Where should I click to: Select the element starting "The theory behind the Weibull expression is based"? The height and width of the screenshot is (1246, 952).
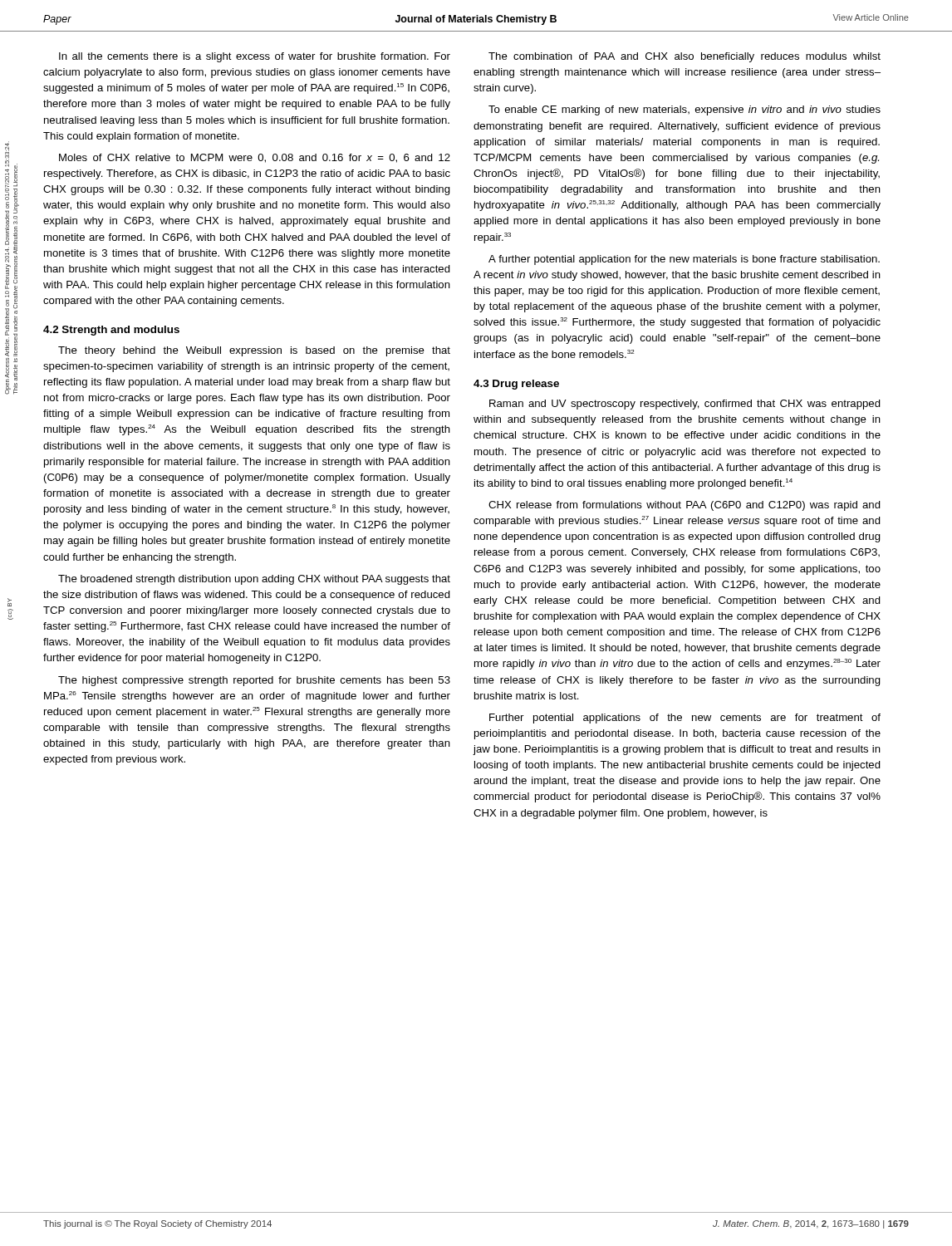coord(247,453)
